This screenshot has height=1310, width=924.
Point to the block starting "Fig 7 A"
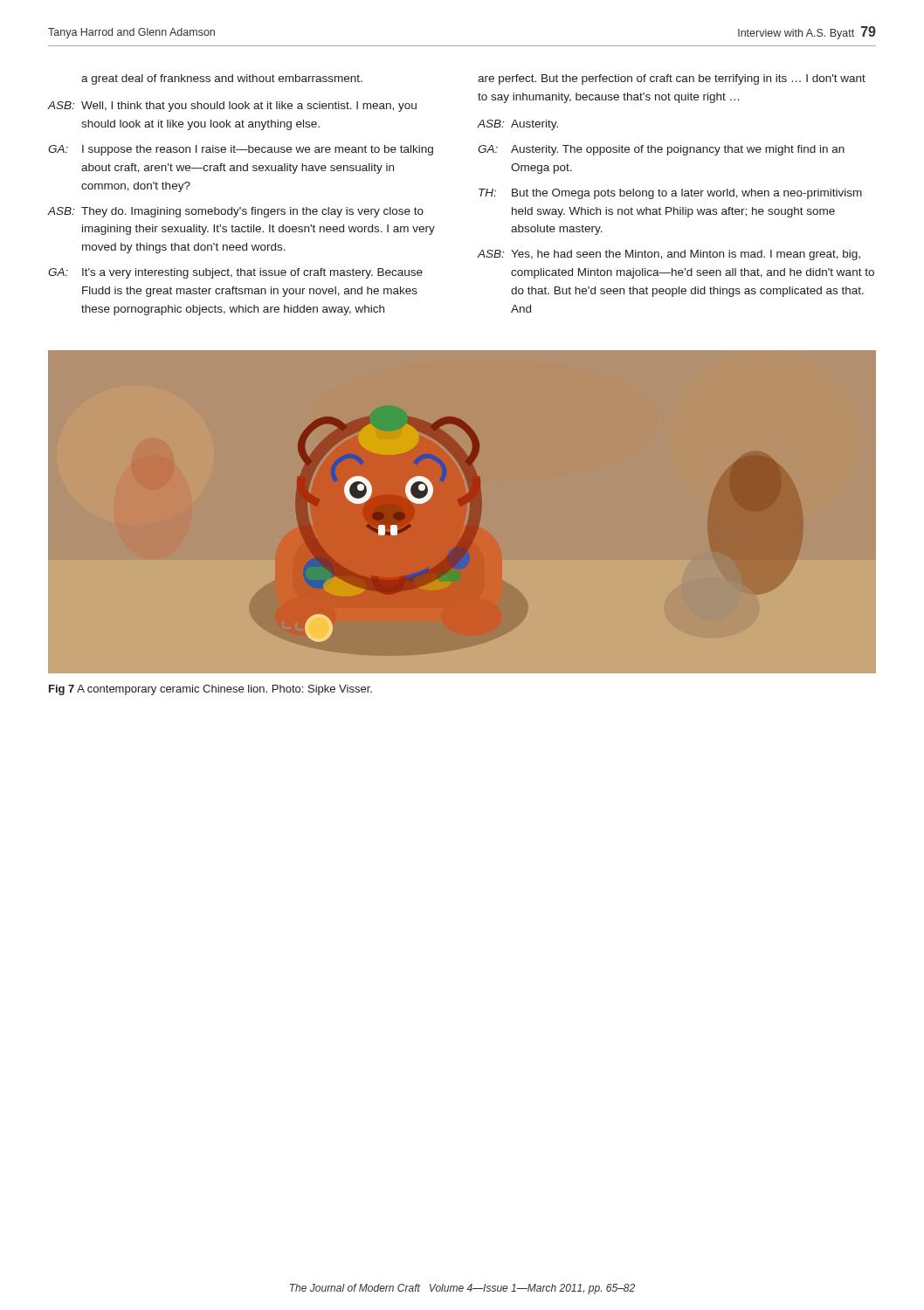[x=210, y=689]
